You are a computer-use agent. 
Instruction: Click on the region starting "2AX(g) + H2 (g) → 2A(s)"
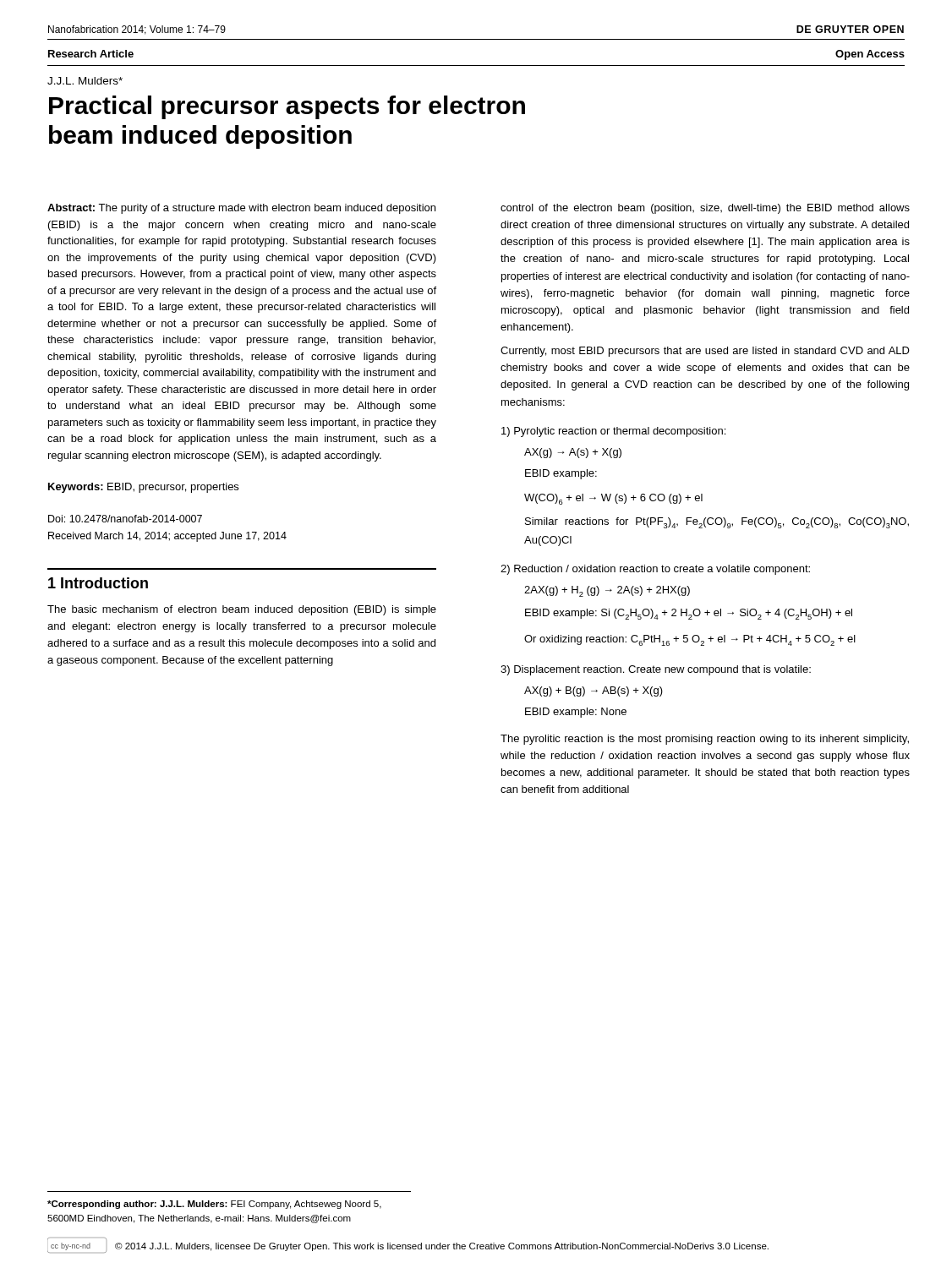click(x=607, y=591)
